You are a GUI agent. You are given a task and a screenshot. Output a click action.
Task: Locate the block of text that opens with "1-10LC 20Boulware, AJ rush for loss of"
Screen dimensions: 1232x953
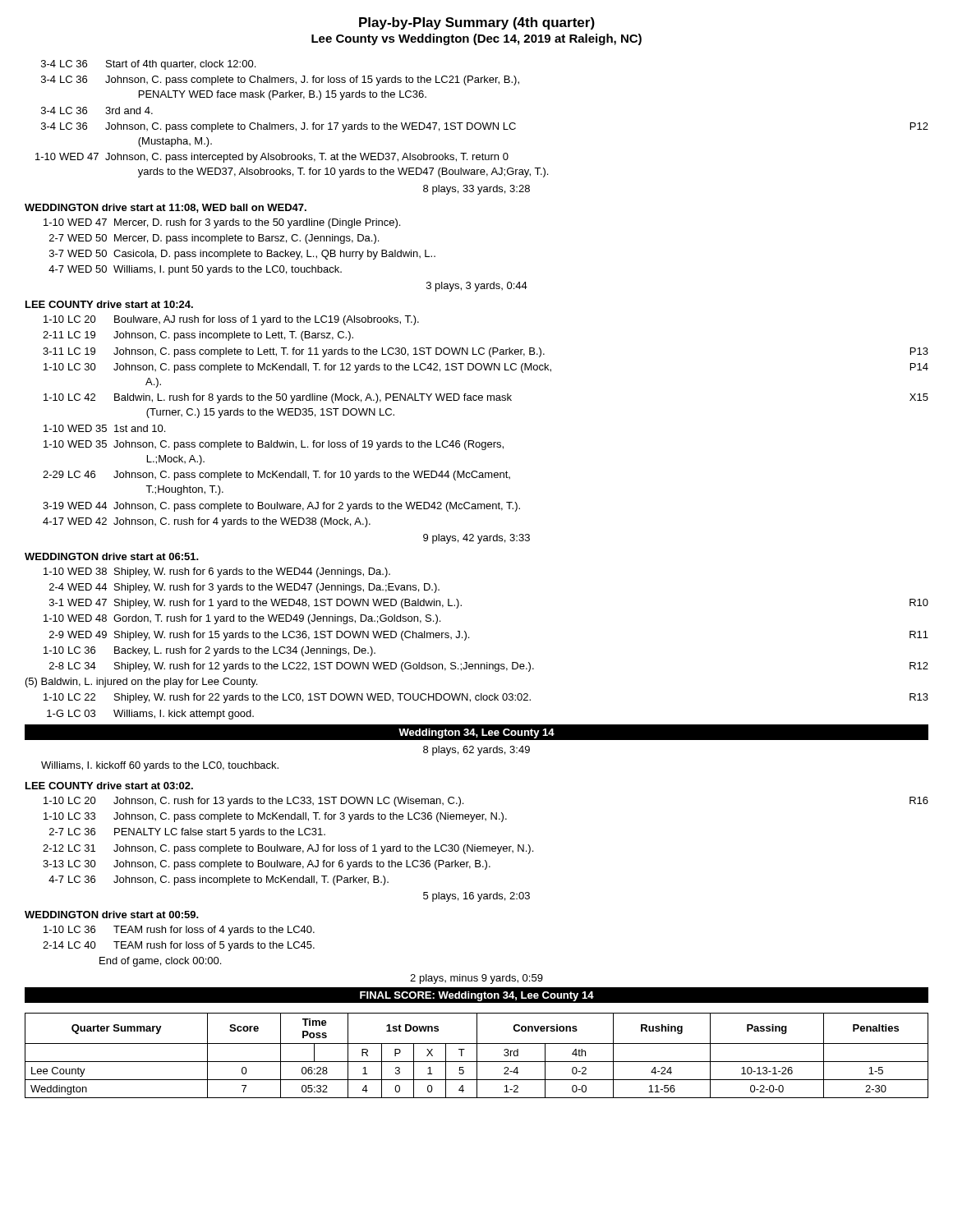pyautogui.click(x=231, y=320)
